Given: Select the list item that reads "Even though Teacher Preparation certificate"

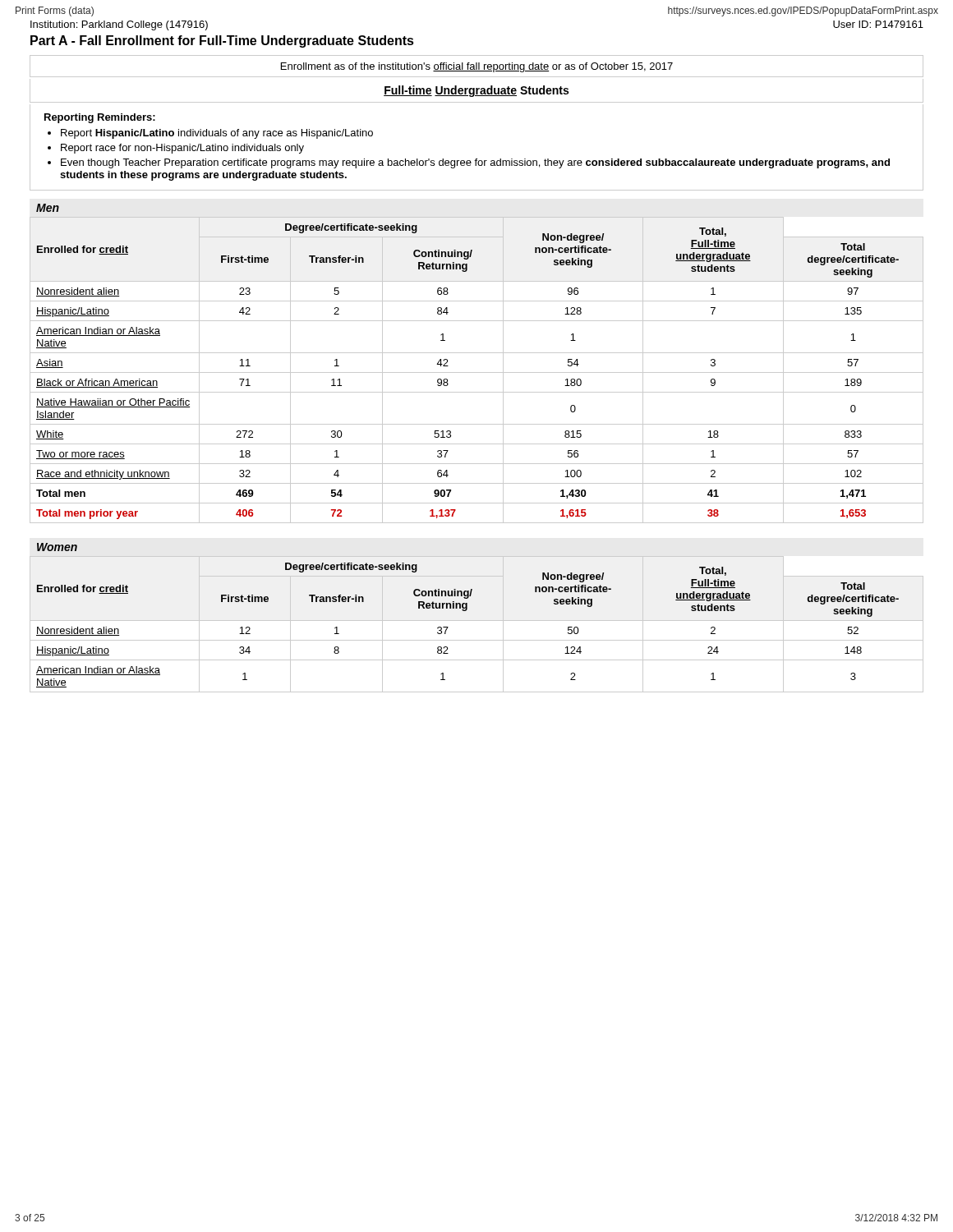Looking at the screenshot, I should point(475,168).
